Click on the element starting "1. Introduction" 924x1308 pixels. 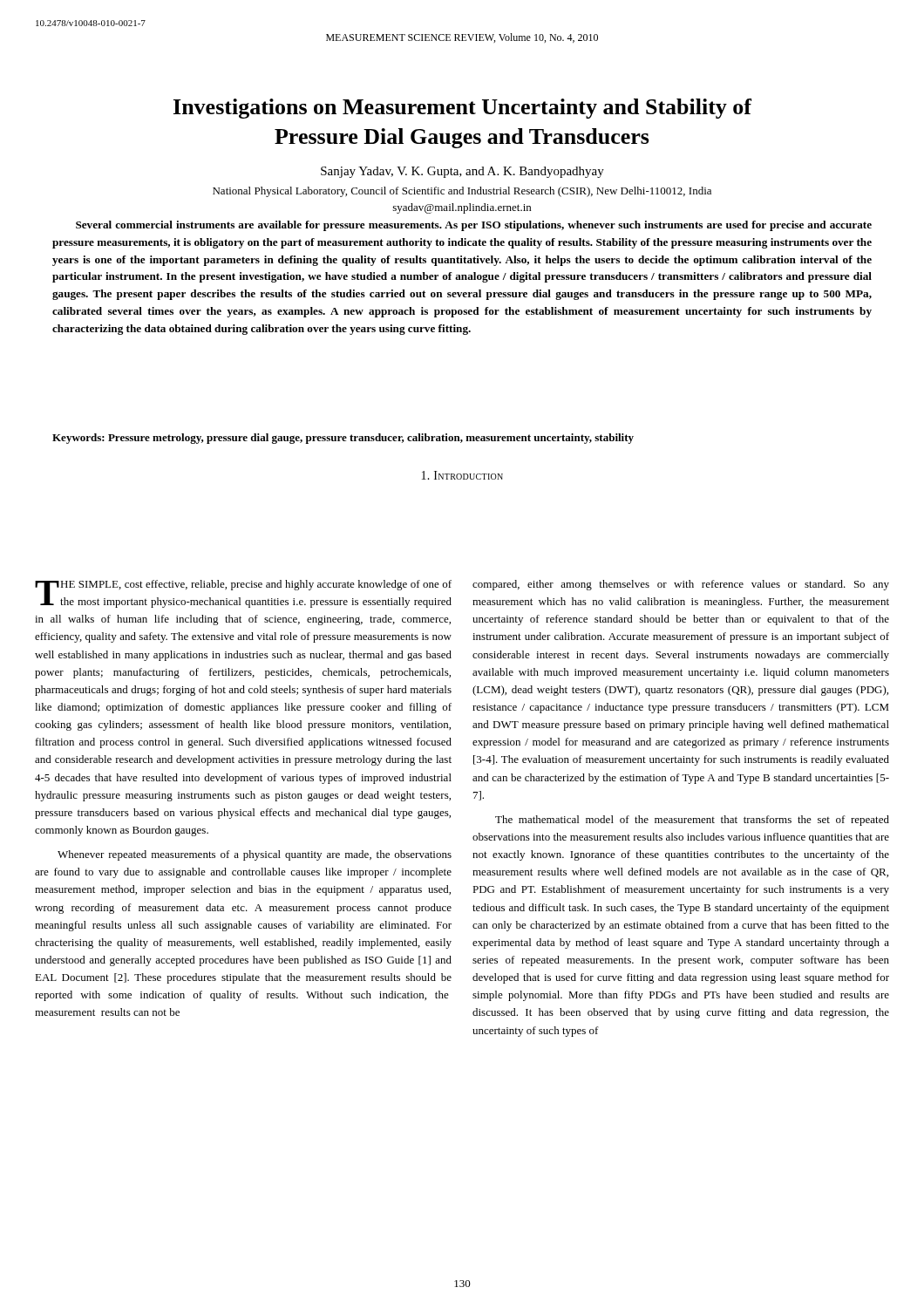click(462, 476)
